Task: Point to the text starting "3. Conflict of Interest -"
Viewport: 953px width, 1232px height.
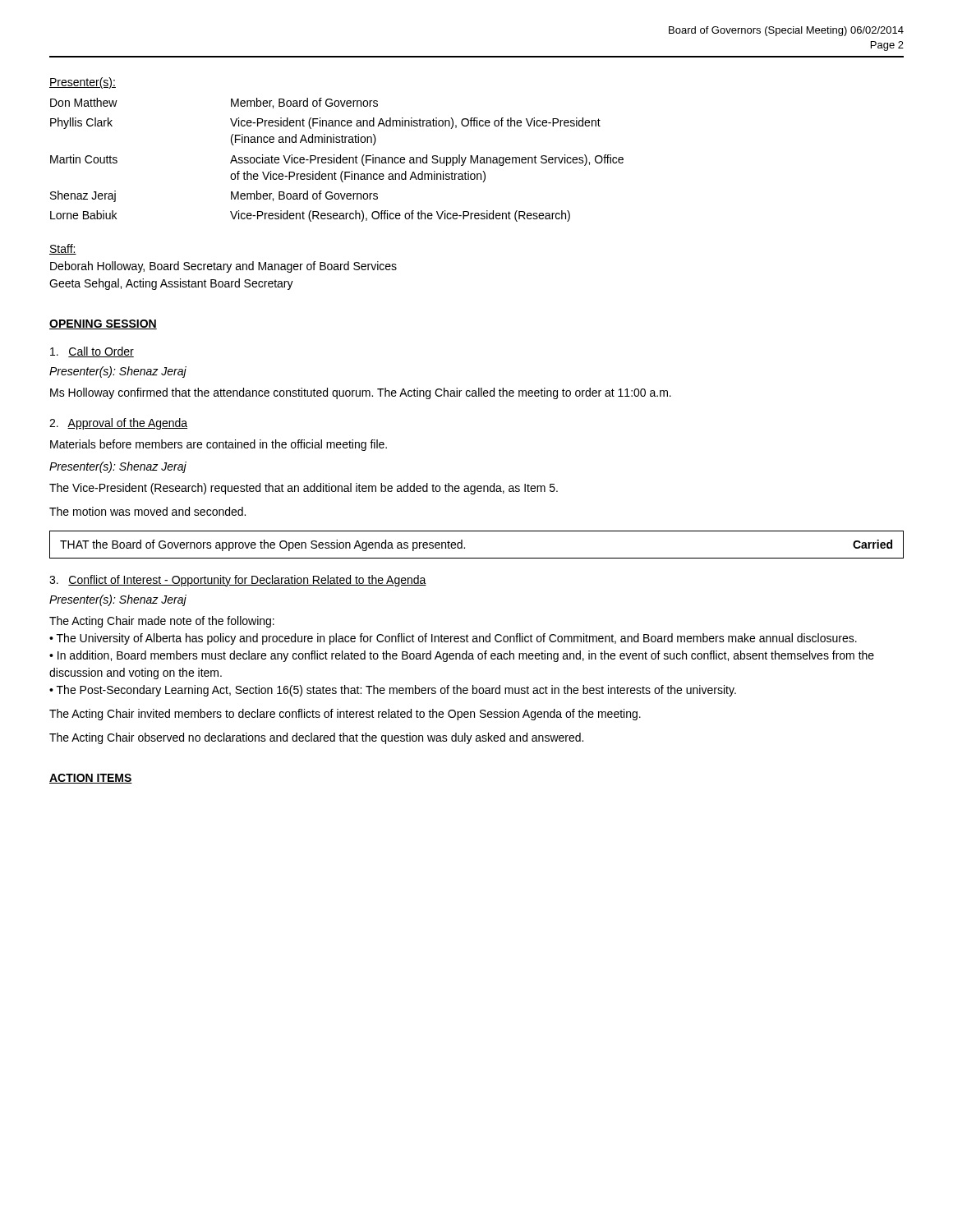Action: 238,580
